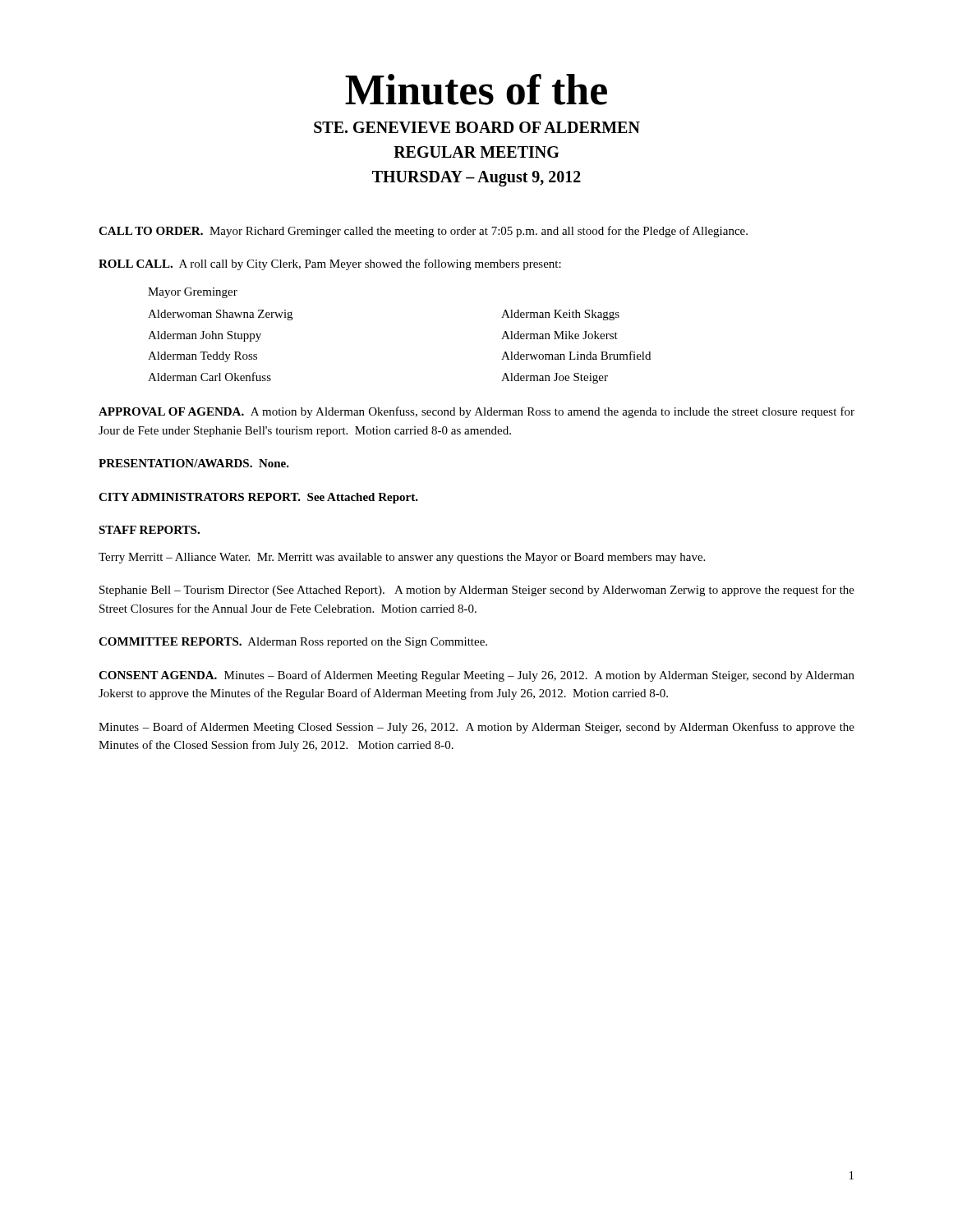
Task: Click on the text block starting "Mayor Greminger"
Action: click(193, 291)
